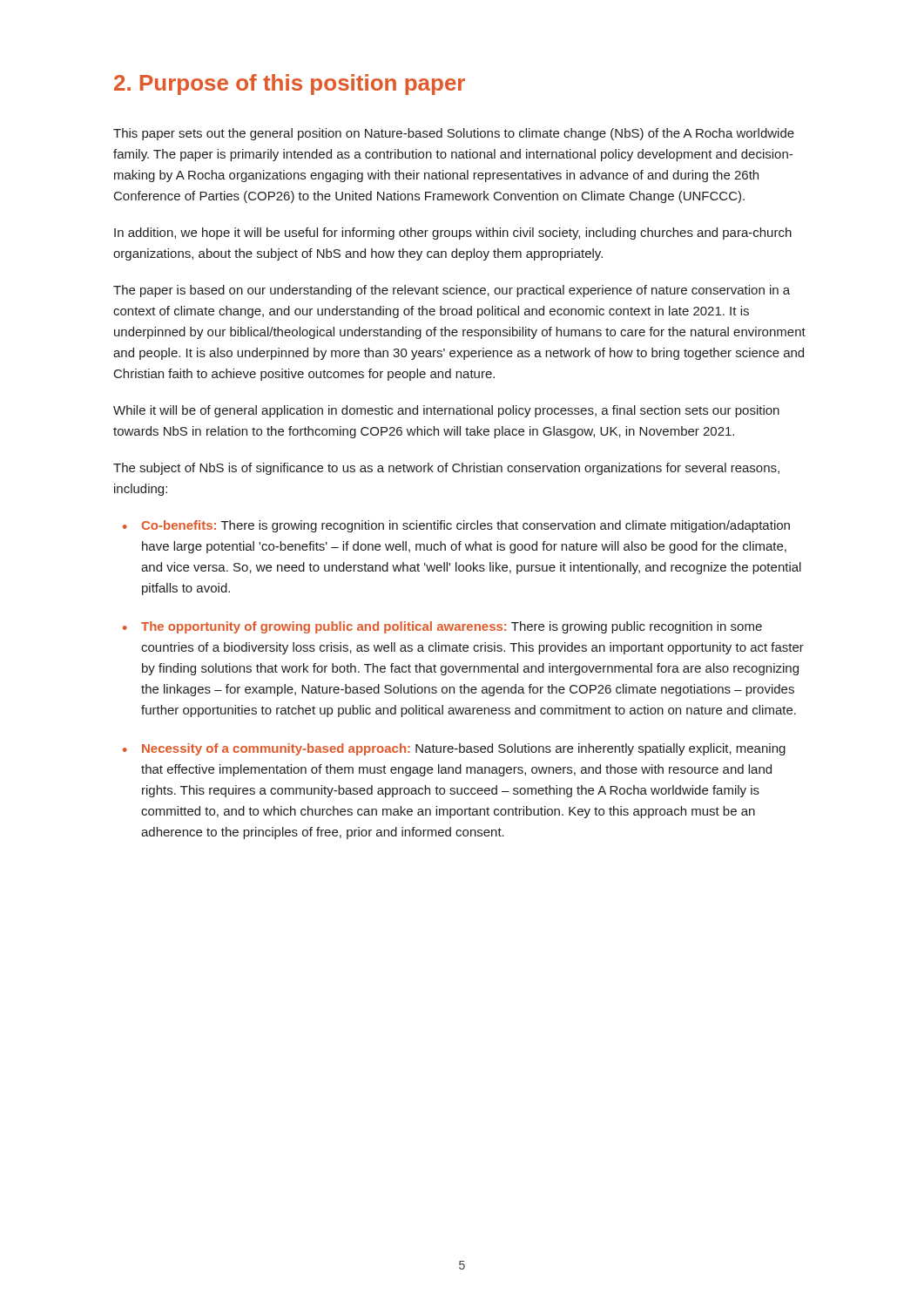
Task: Select the text block that reads "The subject of NbS"
Action: tap(462, 478)
